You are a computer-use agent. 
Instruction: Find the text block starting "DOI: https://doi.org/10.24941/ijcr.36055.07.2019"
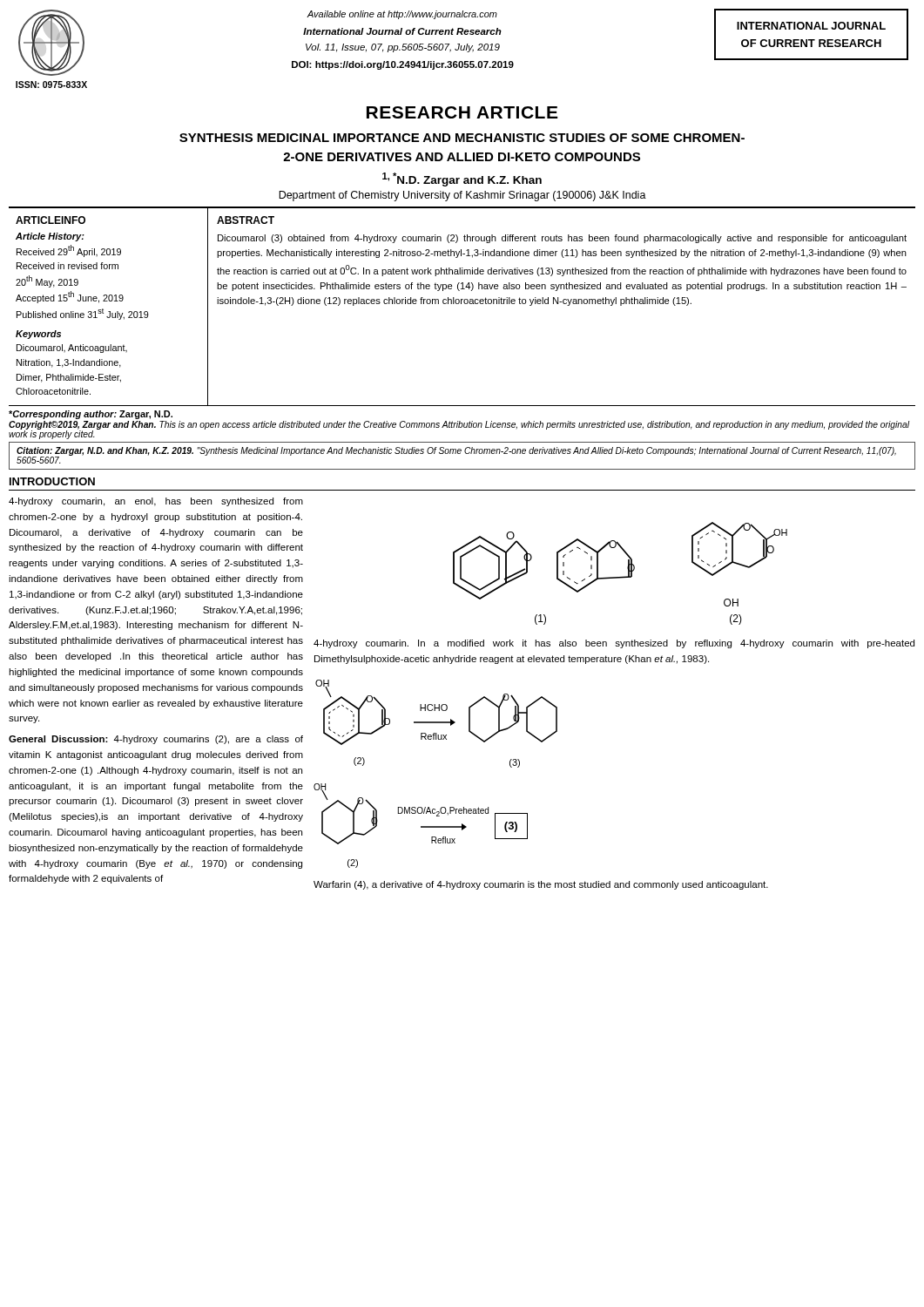pyautogui.click(x=402, y=64)
